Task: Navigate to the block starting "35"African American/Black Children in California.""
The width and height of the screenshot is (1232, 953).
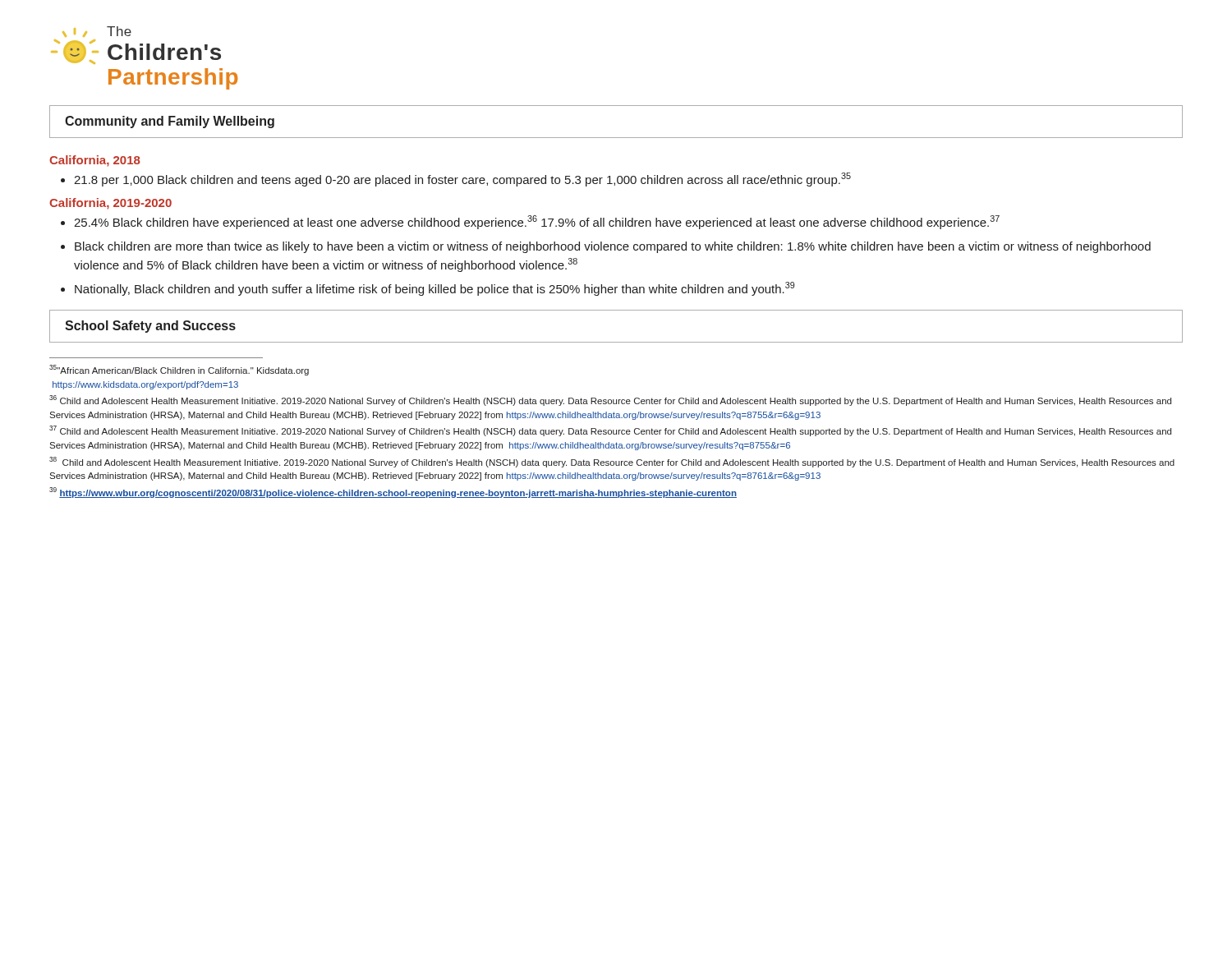Action: click(179, 376)
